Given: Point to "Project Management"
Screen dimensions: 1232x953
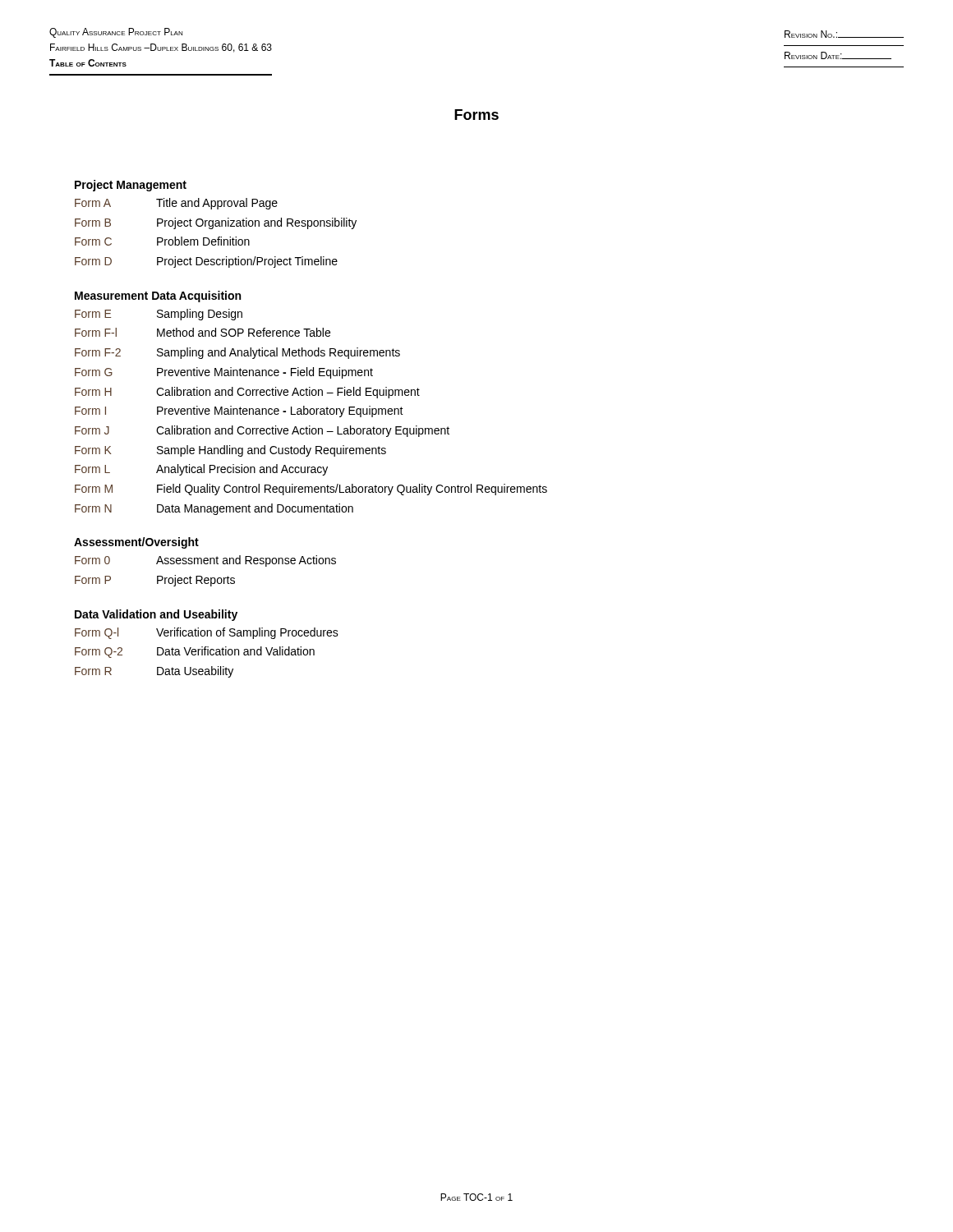Looking at the screenshot, I should coord(130,185).
